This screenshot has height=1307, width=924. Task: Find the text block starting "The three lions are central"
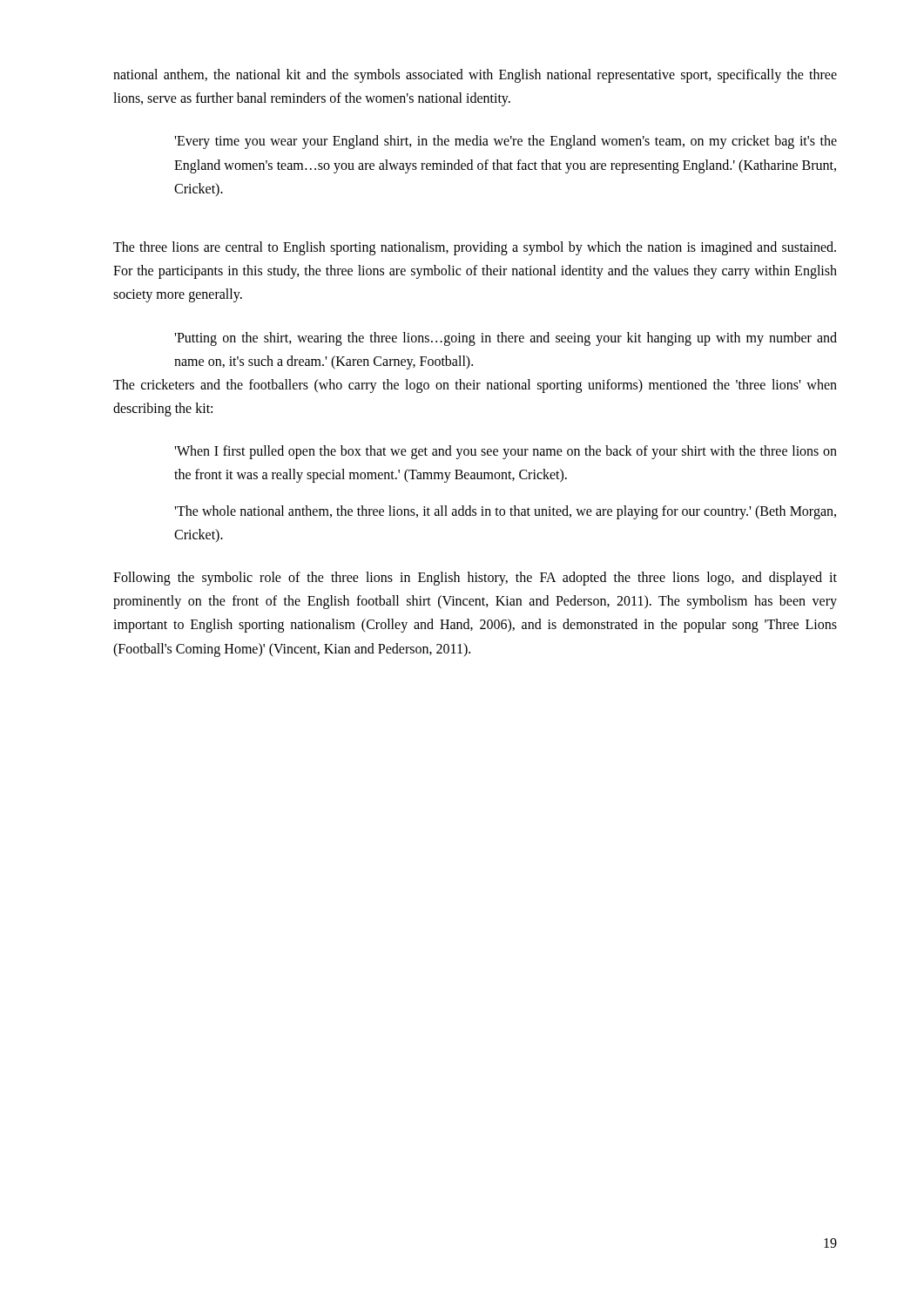(x=475, y=271)
